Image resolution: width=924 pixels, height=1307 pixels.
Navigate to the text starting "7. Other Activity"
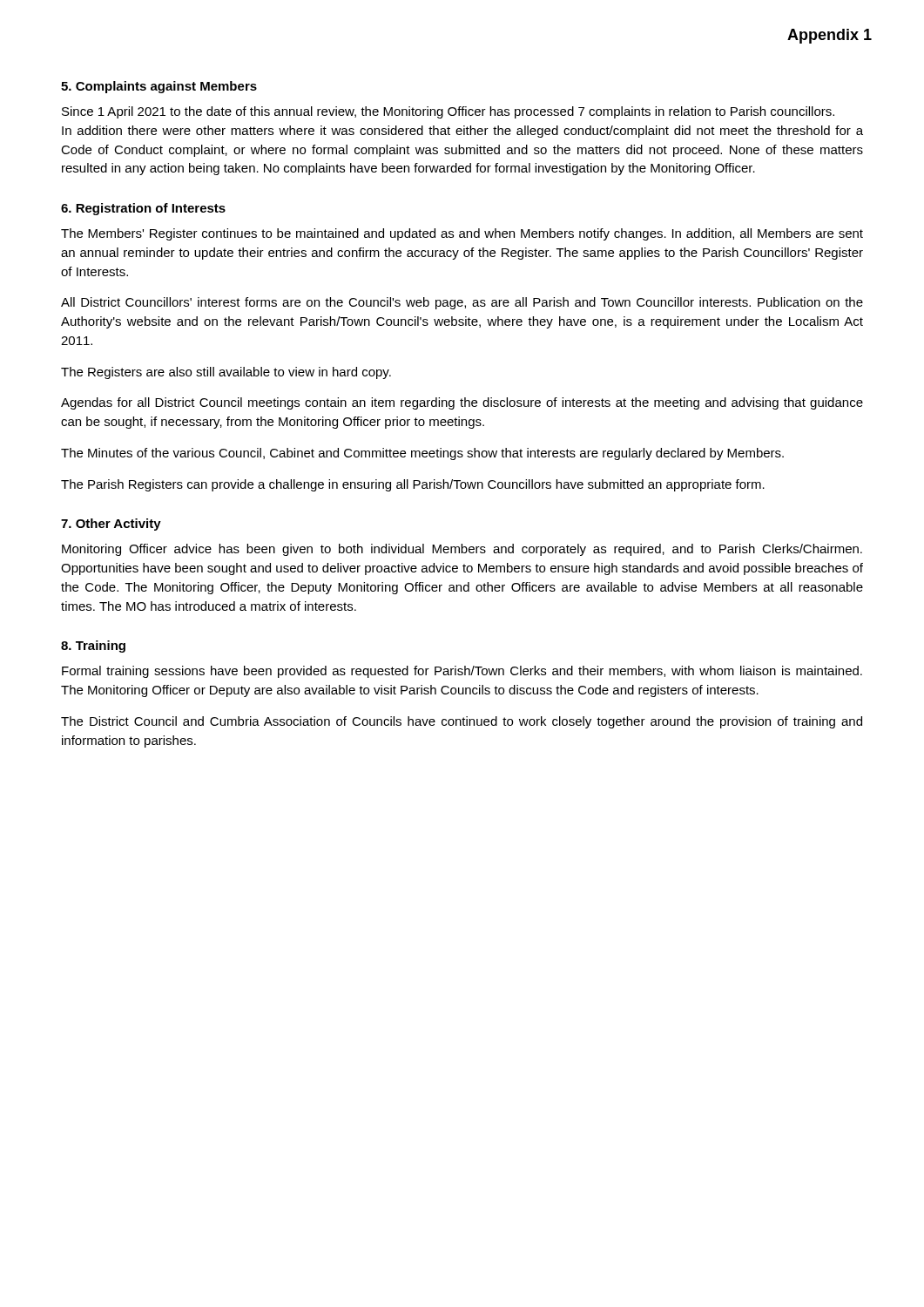pos(111,523)
